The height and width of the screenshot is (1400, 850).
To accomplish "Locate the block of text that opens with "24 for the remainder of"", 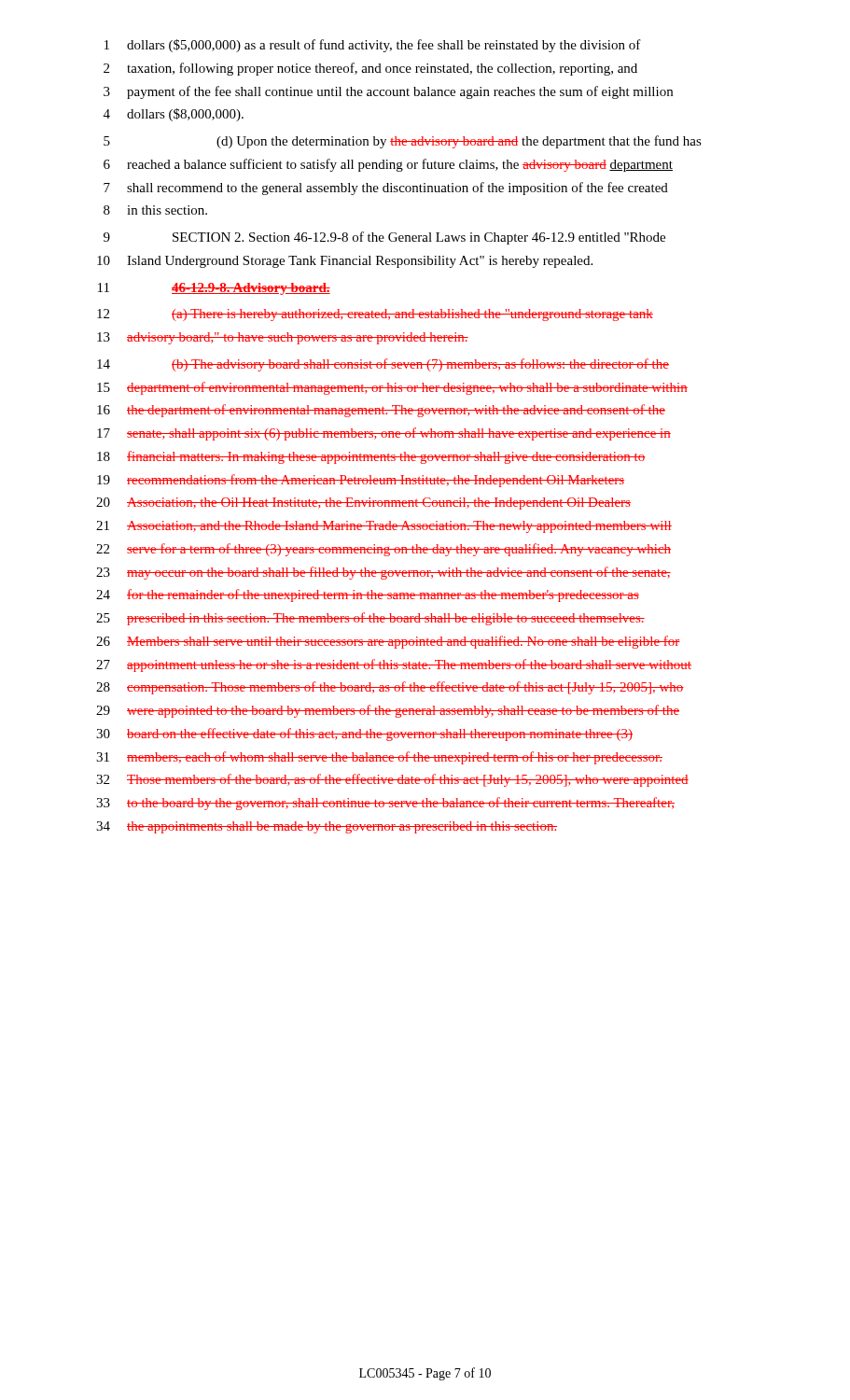I will pyautogui.click(x=434, y=595).
